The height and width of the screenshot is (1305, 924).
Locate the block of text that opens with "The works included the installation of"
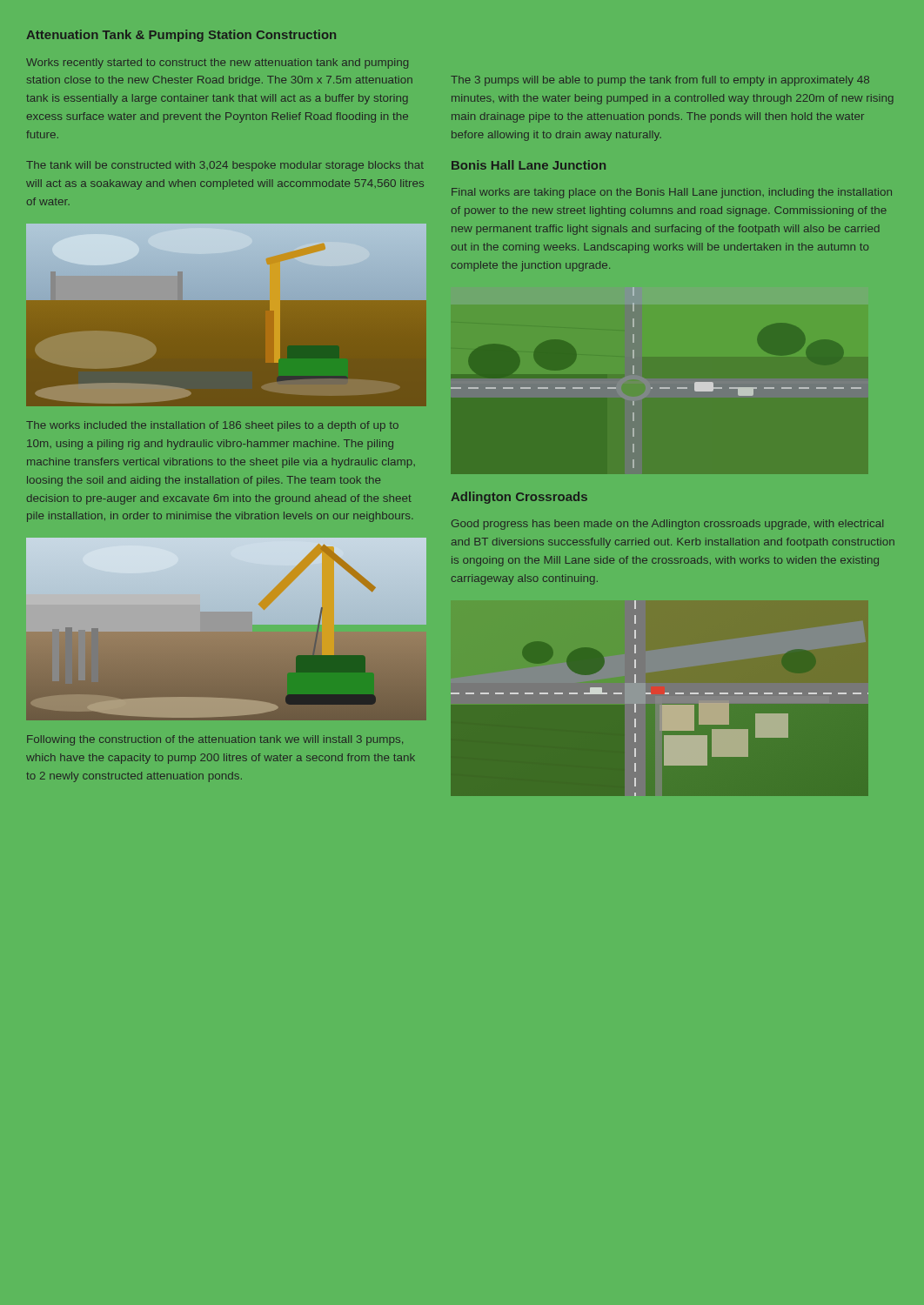(x=221, y=470)
